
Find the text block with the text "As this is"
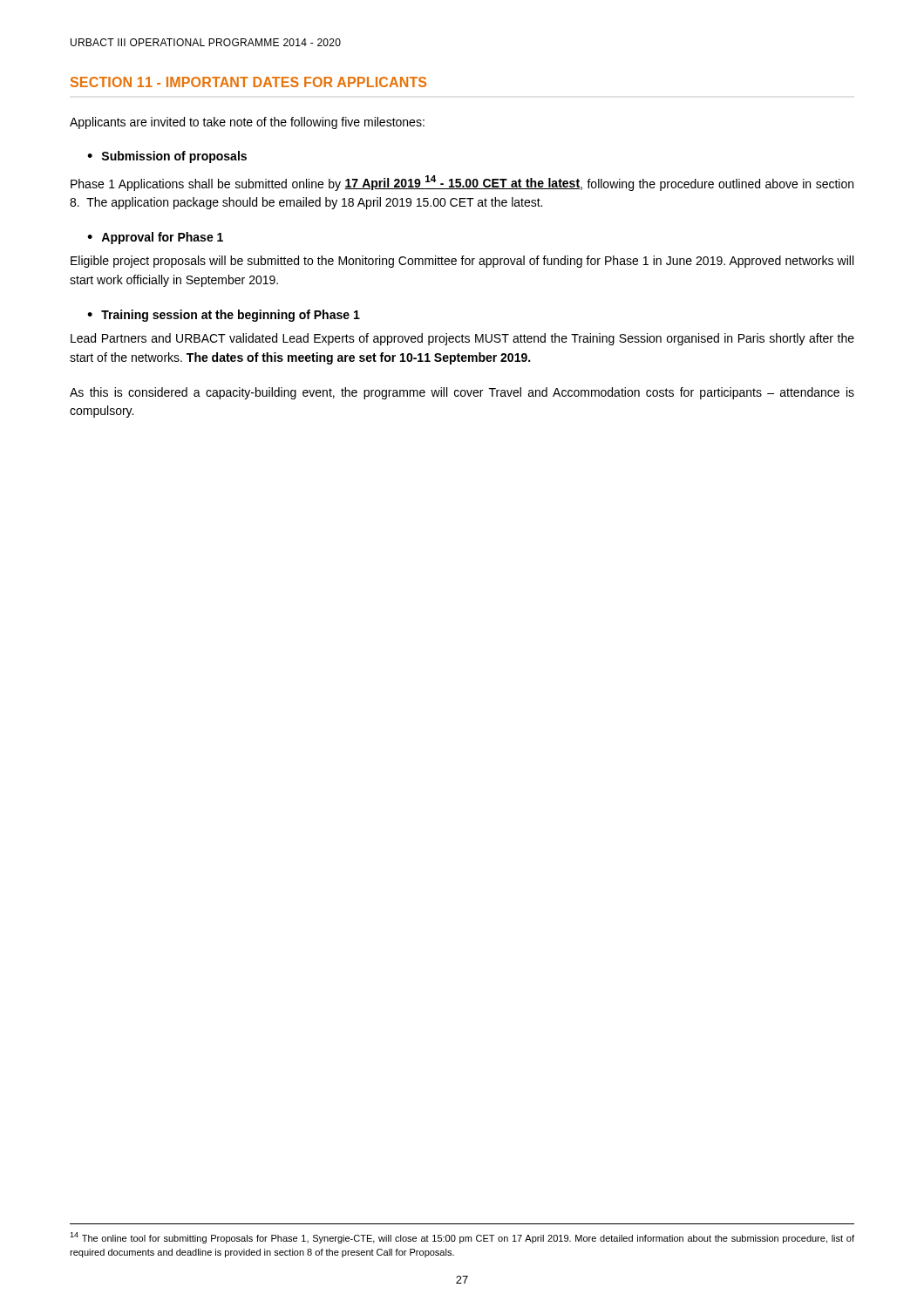pos(462,401)
